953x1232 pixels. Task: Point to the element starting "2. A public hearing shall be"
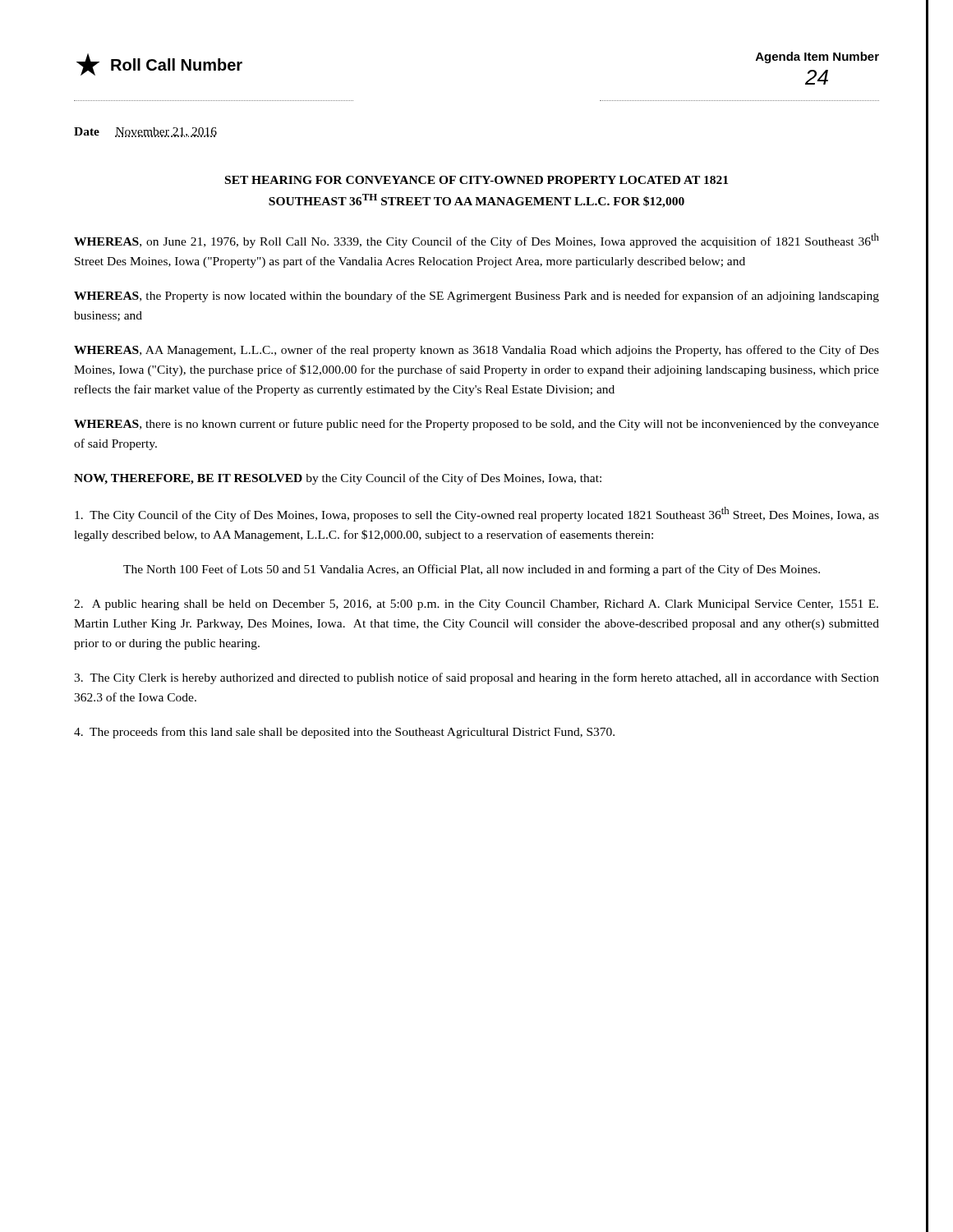[476, 623]
